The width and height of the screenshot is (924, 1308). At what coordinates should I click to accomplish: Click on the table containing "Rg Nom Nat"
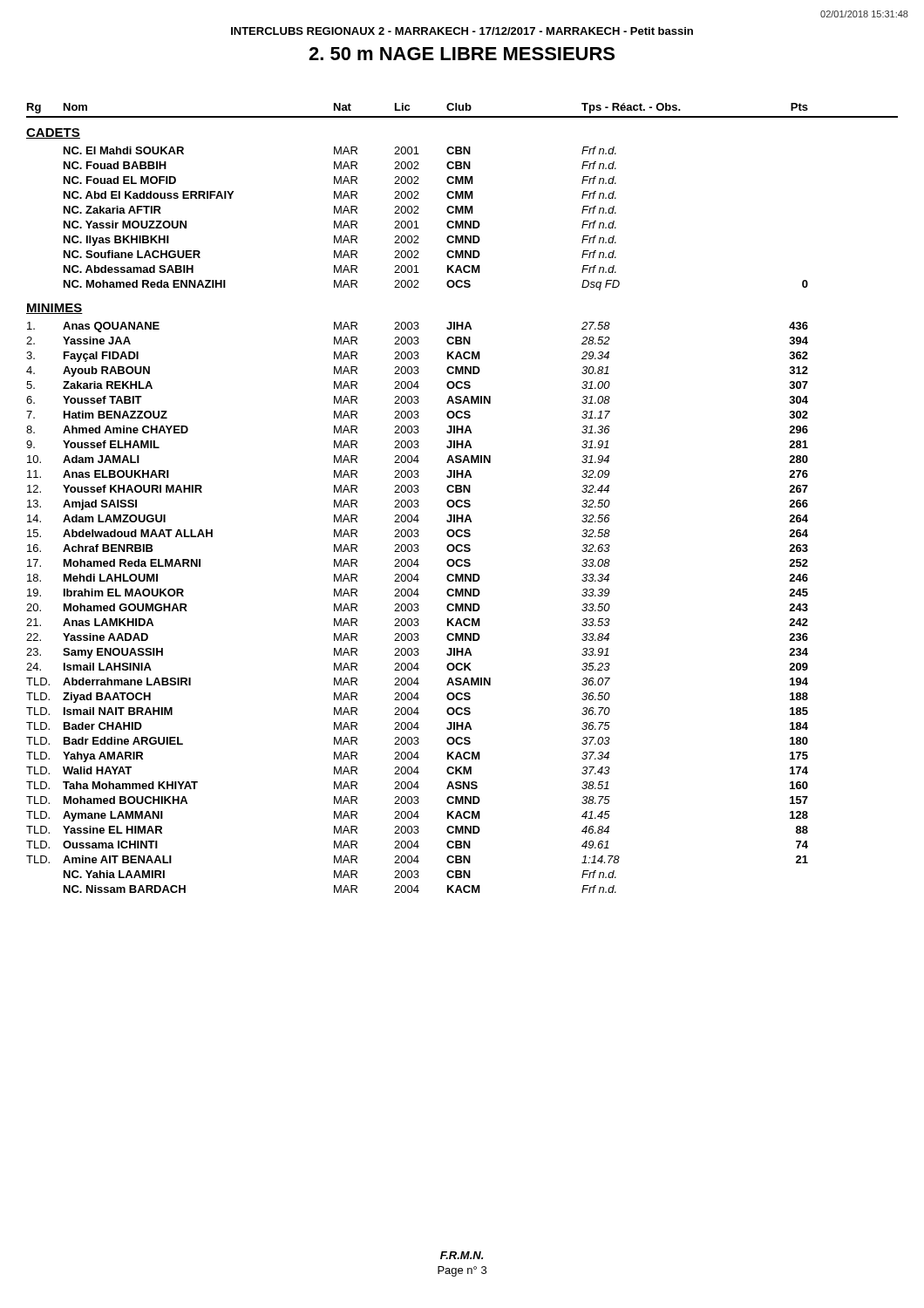point(462,498)
